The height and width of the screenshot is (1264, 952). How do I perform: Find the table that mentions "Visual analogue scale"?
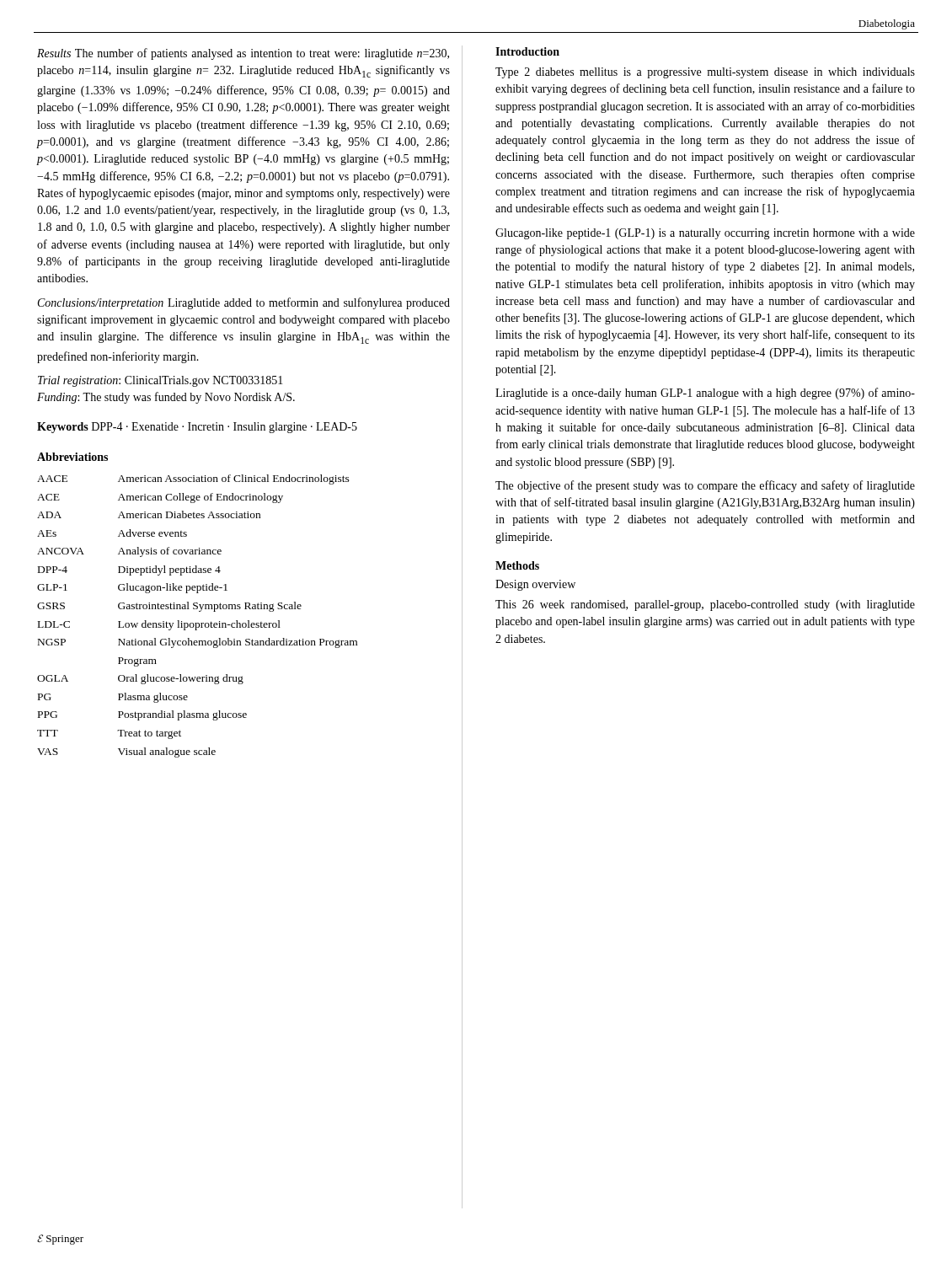[243, 615]
